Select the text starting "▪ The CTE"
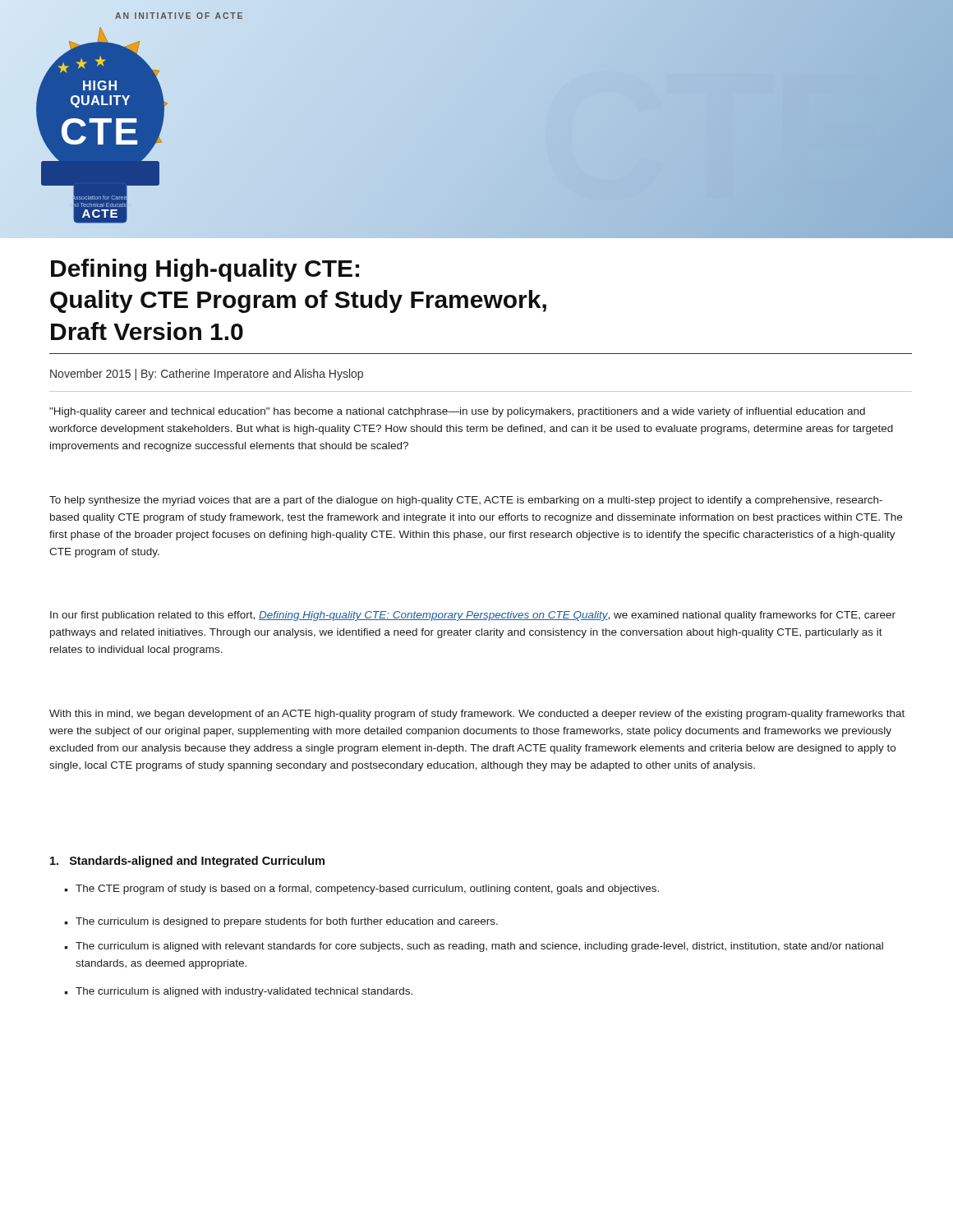The height and width of the screenshot is (1232, 953). click(362, 890)
